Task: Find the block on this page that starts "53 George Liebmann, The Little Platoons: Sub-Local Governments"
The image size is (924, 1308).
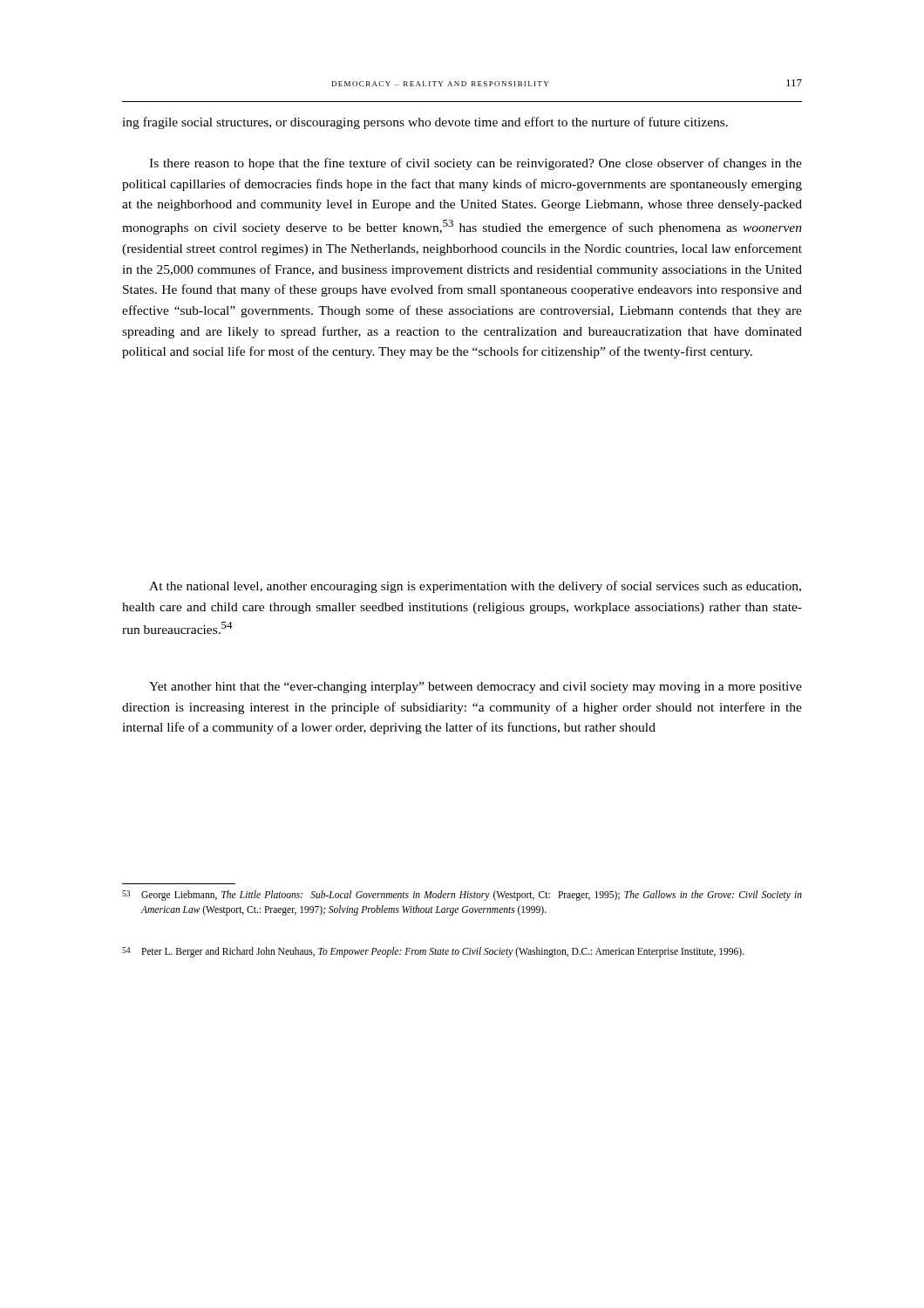Action: point(462,903)
